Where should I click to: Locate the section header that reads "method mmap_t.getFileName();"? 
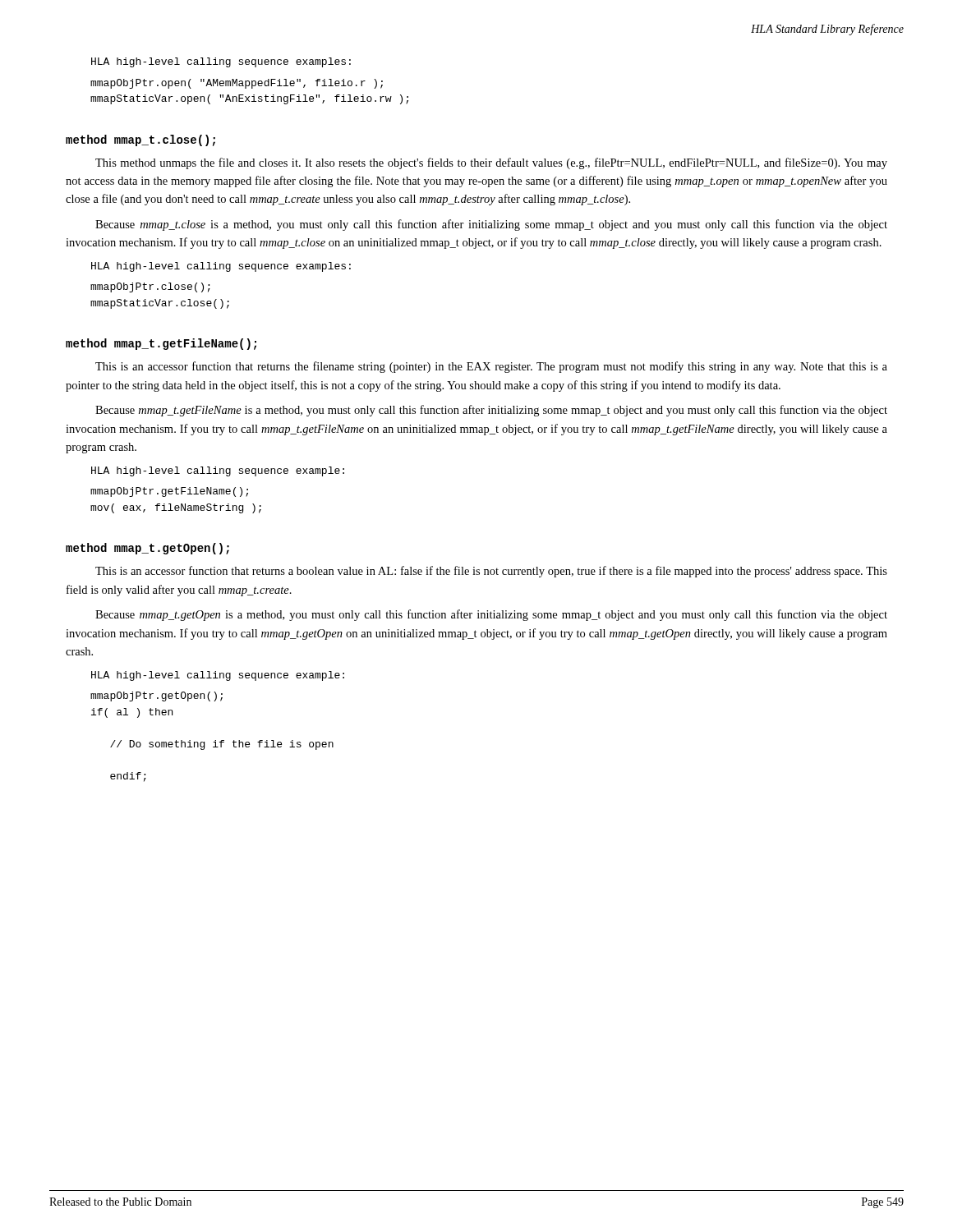tap(162, 344)
